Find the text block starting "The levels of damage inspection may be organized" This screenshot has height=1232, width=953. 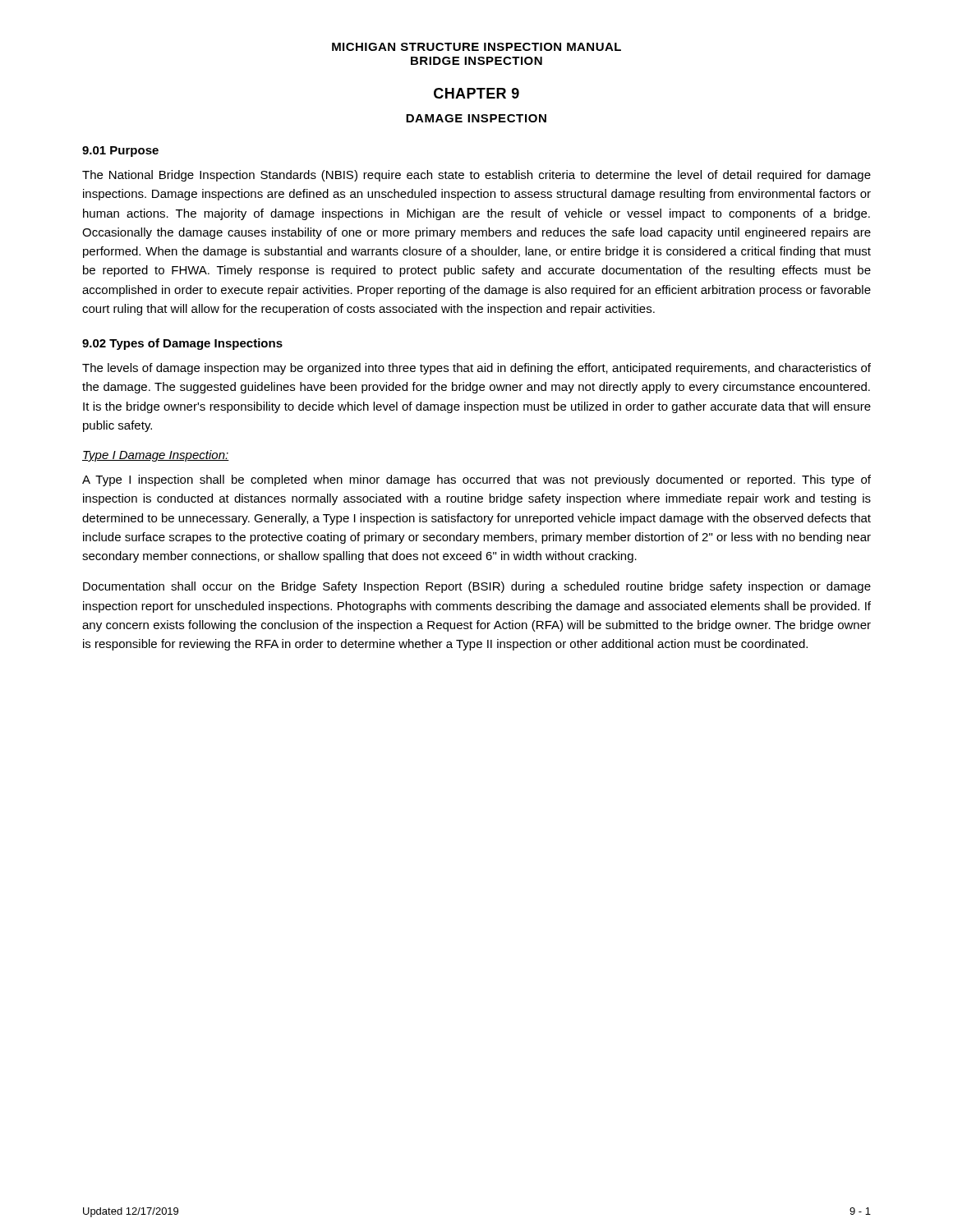[476, 396]
